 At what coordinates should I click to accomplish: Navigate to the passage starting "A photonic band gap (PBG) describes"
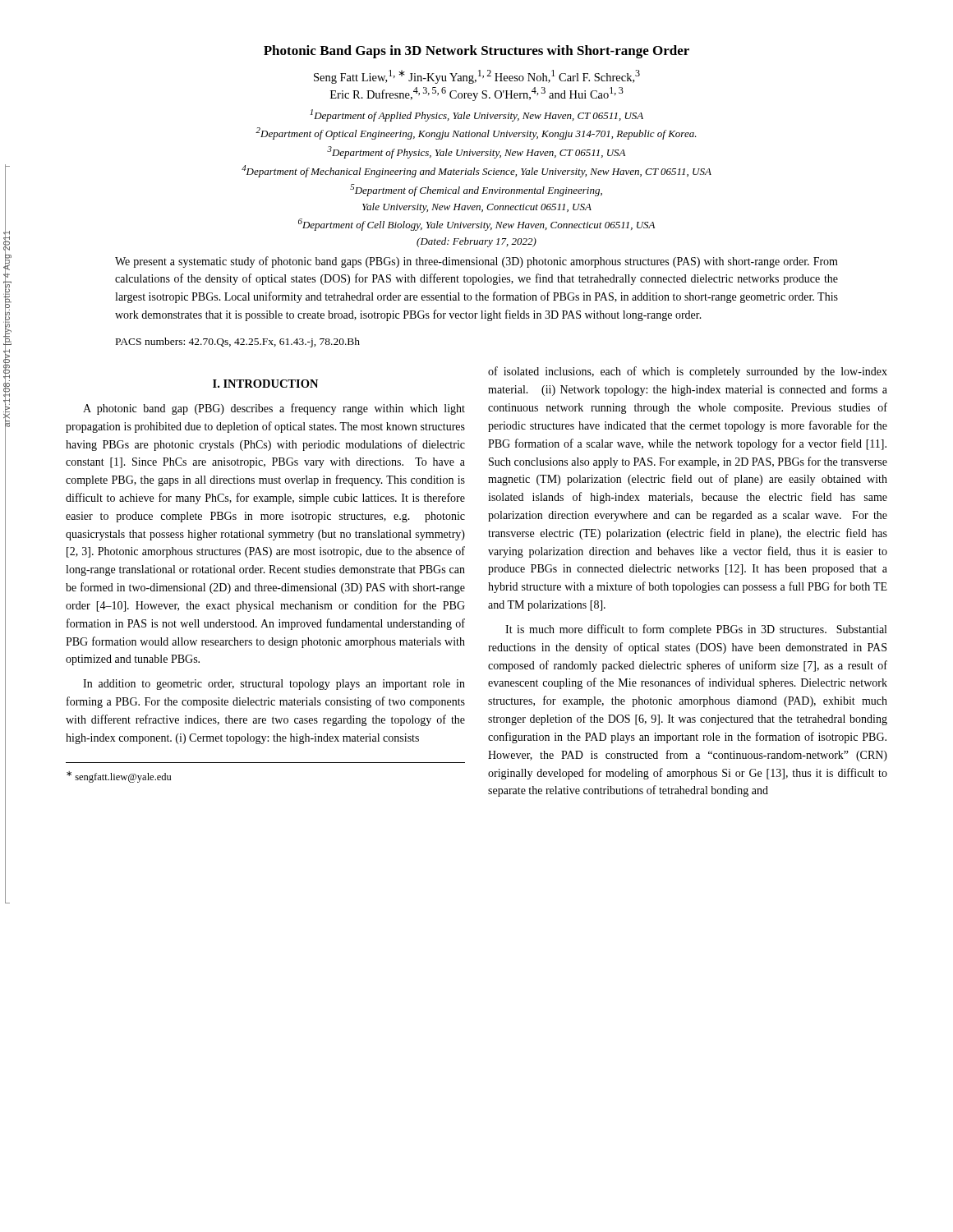(265, 573)
